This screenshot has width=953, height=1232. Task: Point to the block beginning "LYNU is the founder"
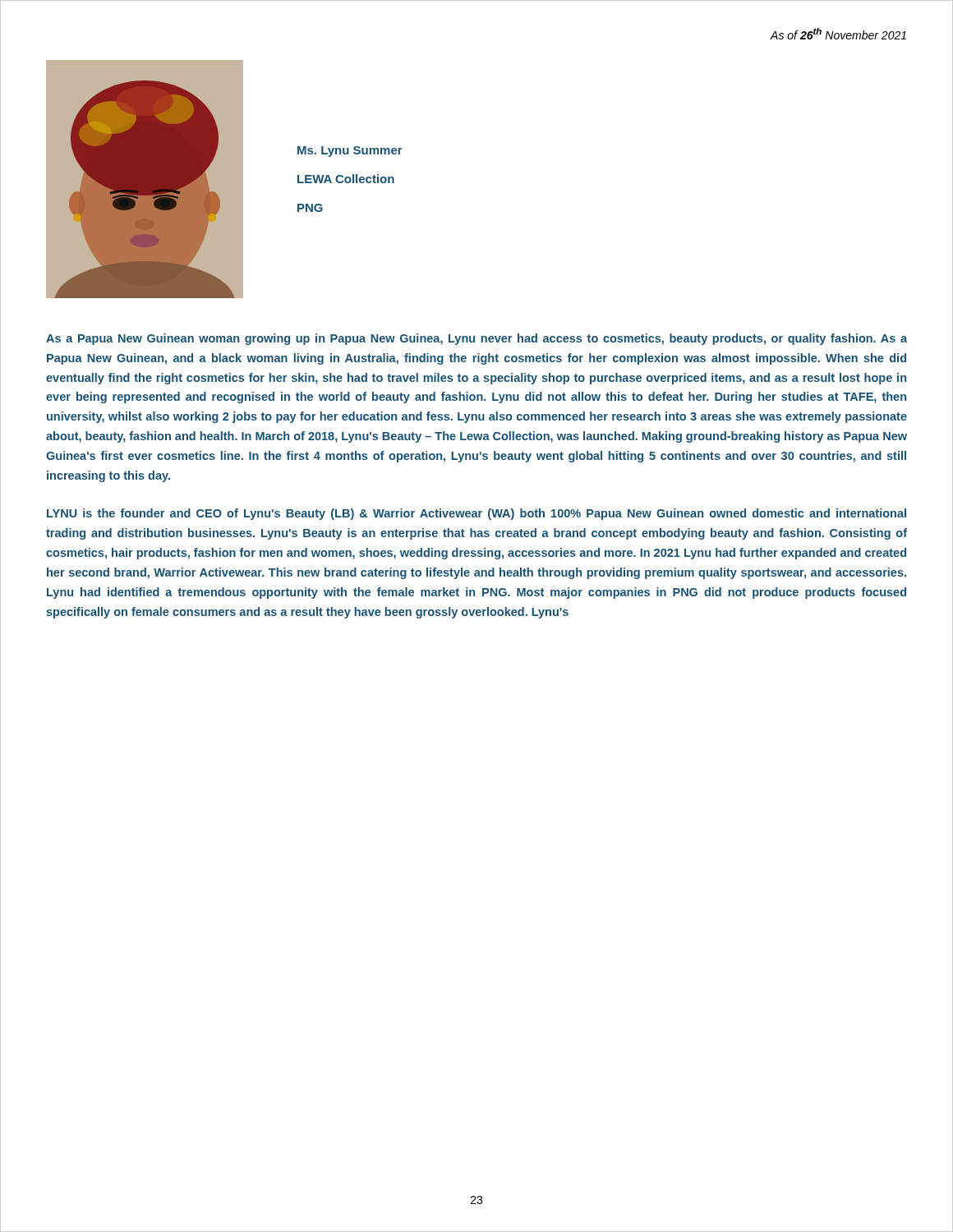click(x=476, y=563)
